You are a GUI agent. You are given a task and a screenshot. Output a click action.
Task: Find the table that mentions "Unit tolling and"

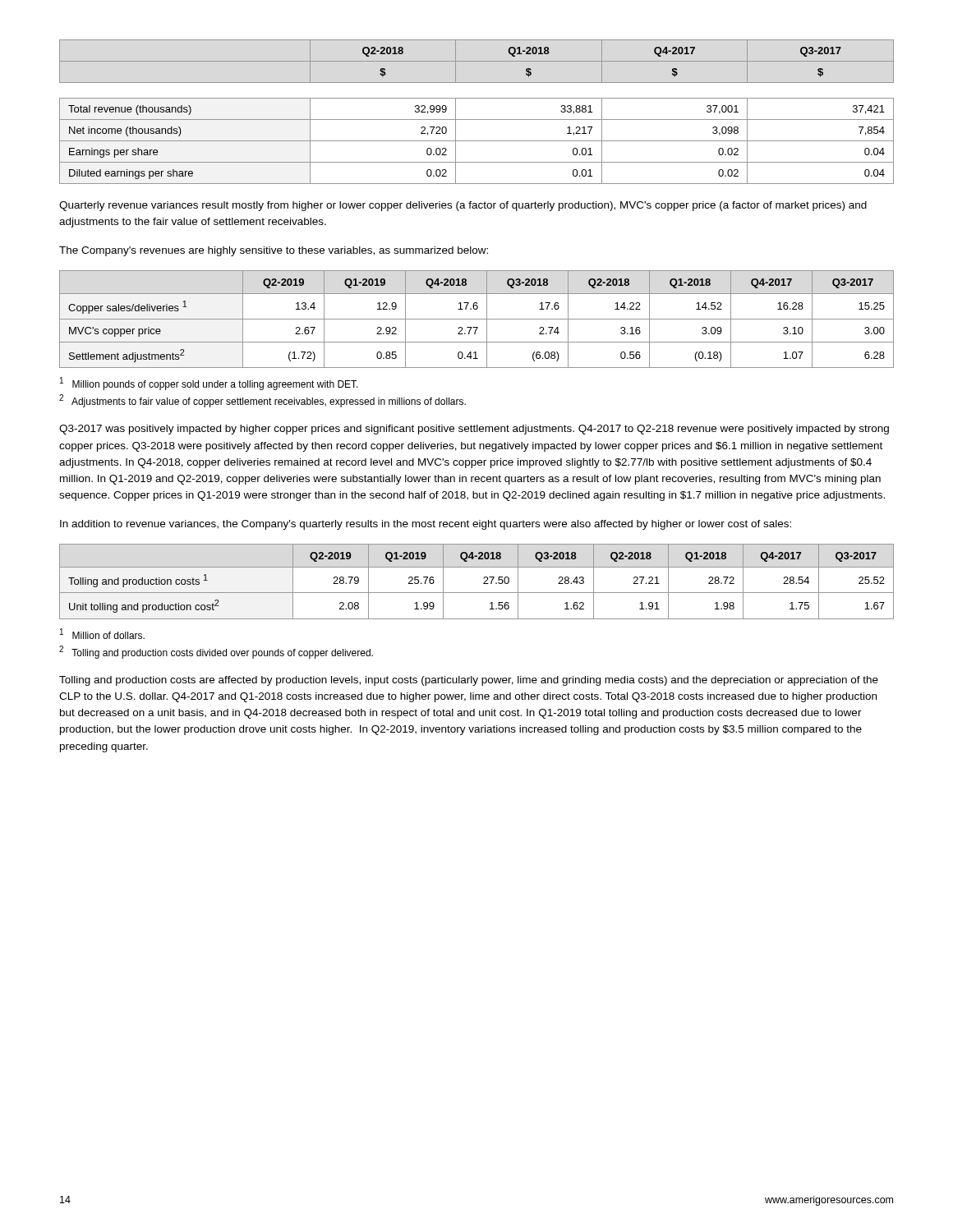point(476,581)
